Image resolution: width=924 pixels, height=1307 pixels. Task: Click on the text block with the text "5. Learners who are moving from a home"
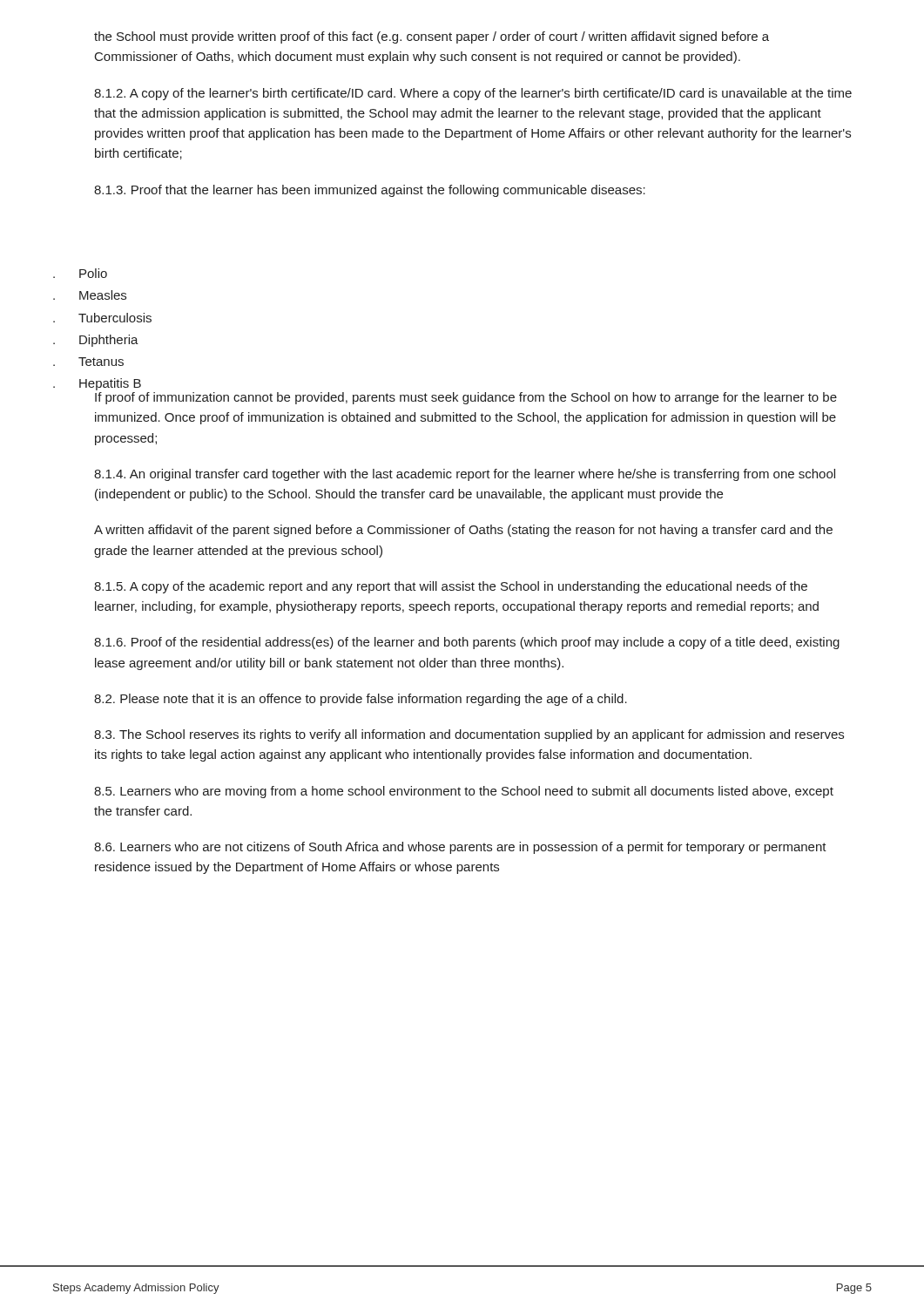tap(464, 800)
